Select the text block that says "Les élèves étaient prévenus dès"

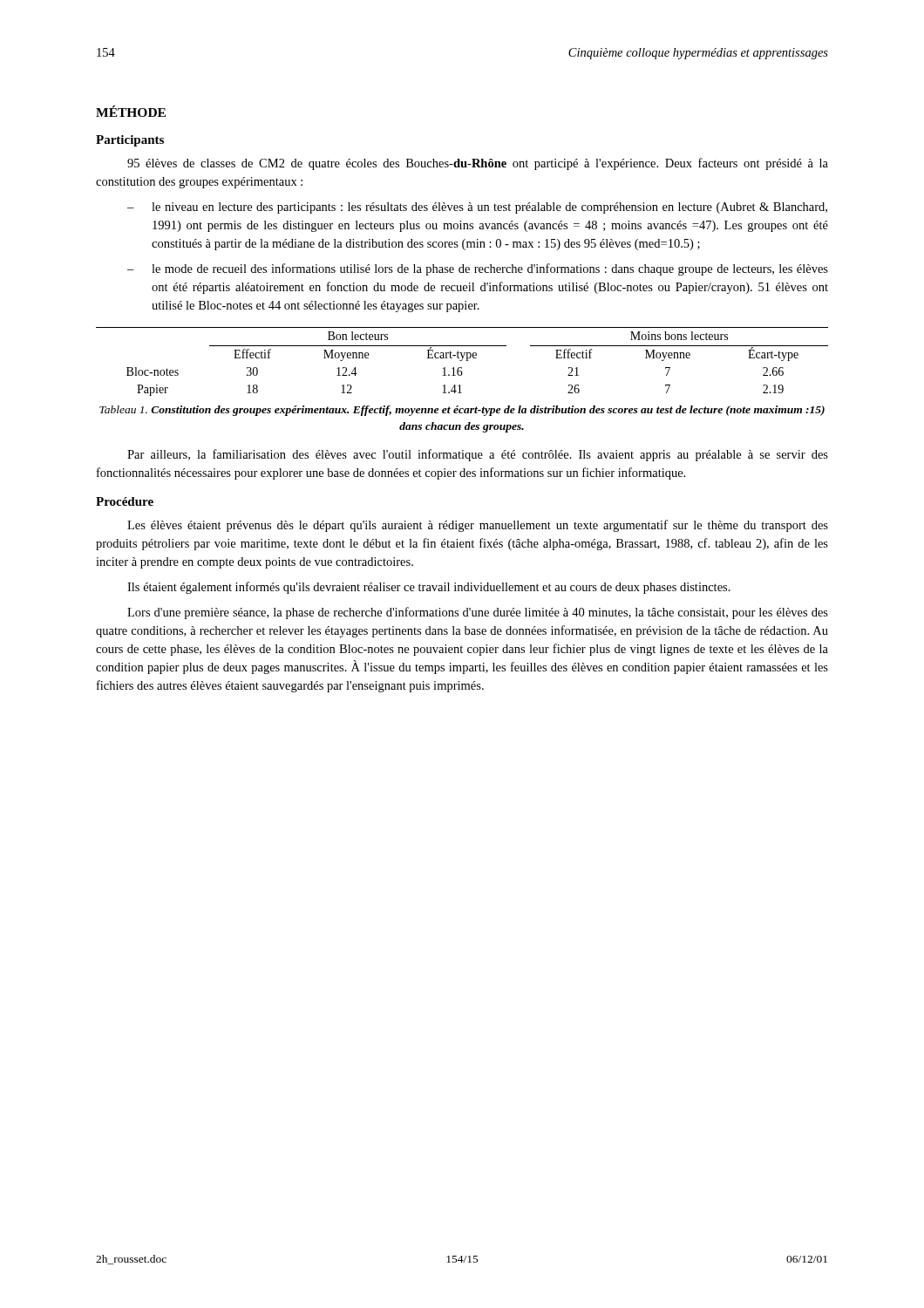click(462, 544)
